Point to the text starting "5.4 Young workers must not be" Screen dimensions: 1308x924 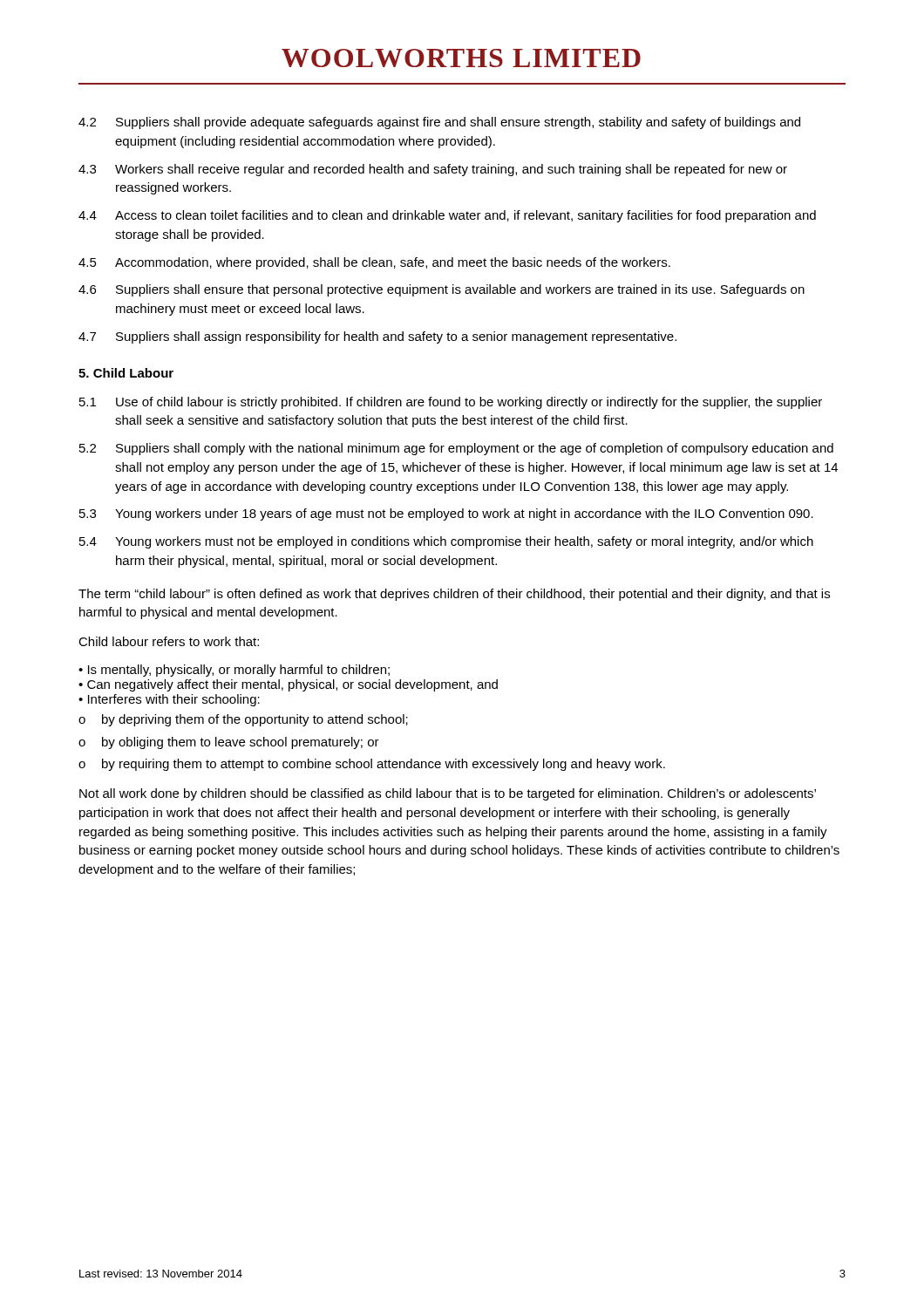462,551
